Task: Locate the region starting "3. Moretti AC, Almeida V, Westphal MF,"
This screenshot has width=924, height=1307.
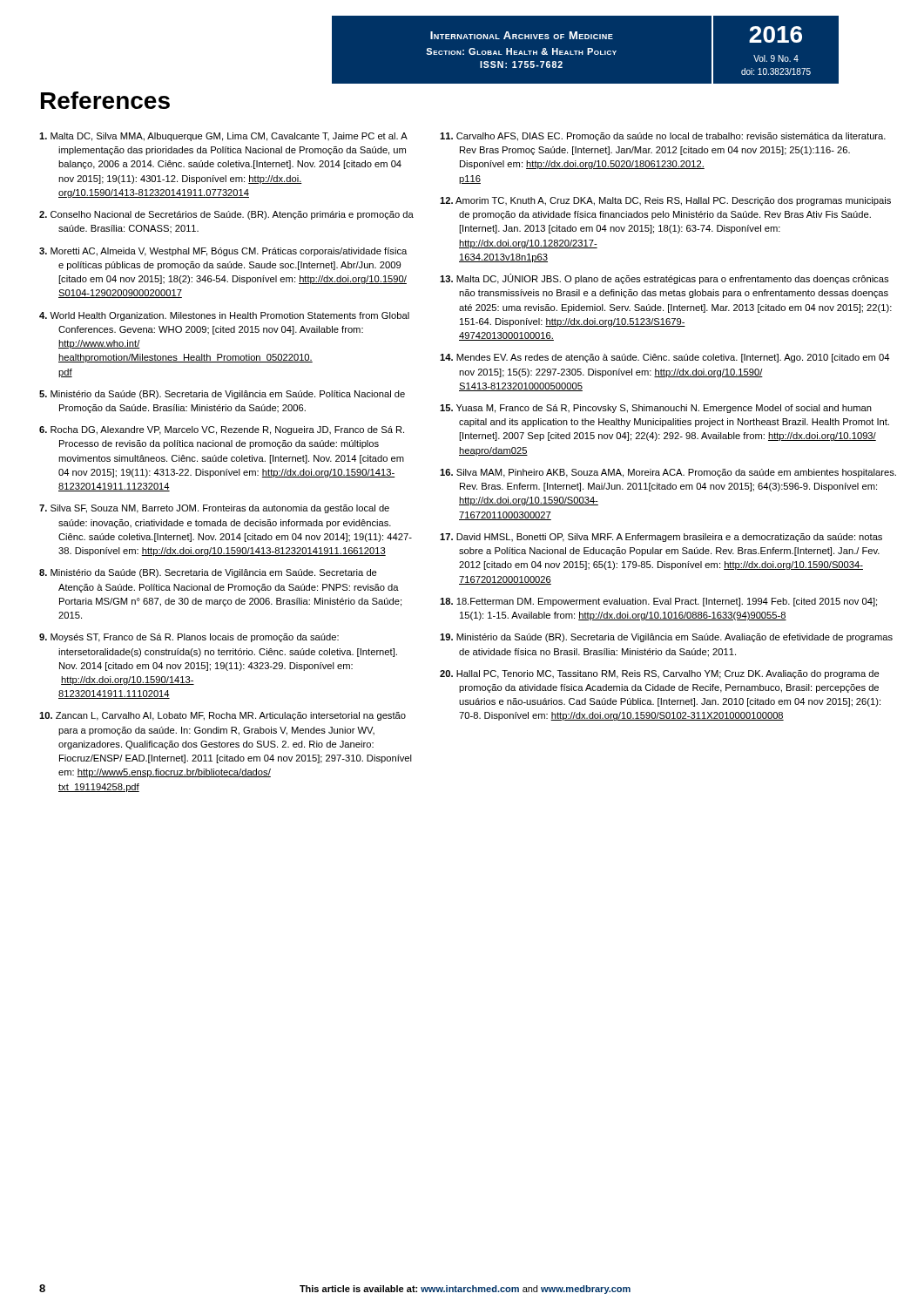Action: pos(223,272)
